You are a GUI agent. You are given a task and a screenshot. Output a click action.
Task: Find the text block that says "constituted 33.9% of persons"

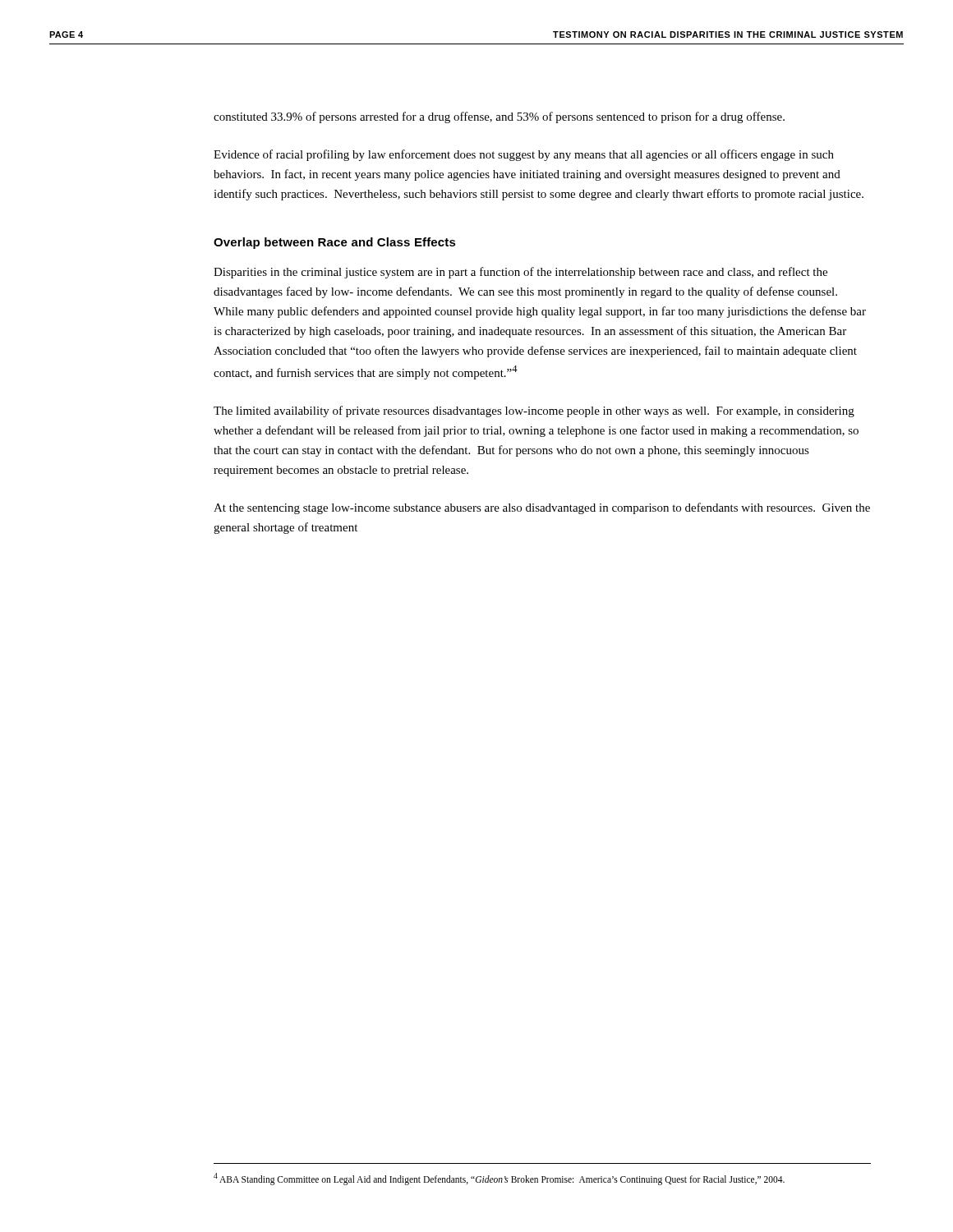click(x=499, y=117)
